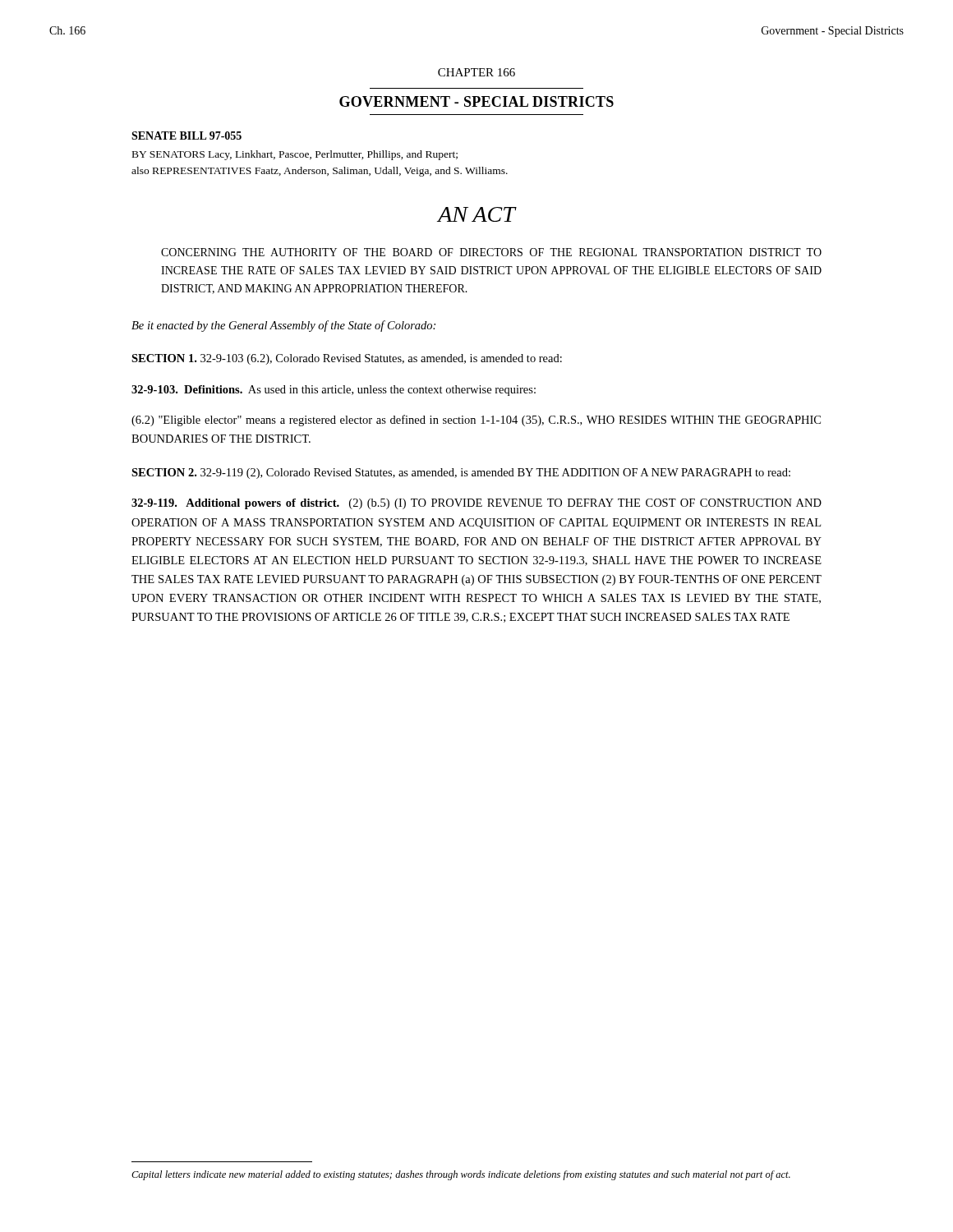Point to the element starting "Concerning the authority of the"

(491, 271)
